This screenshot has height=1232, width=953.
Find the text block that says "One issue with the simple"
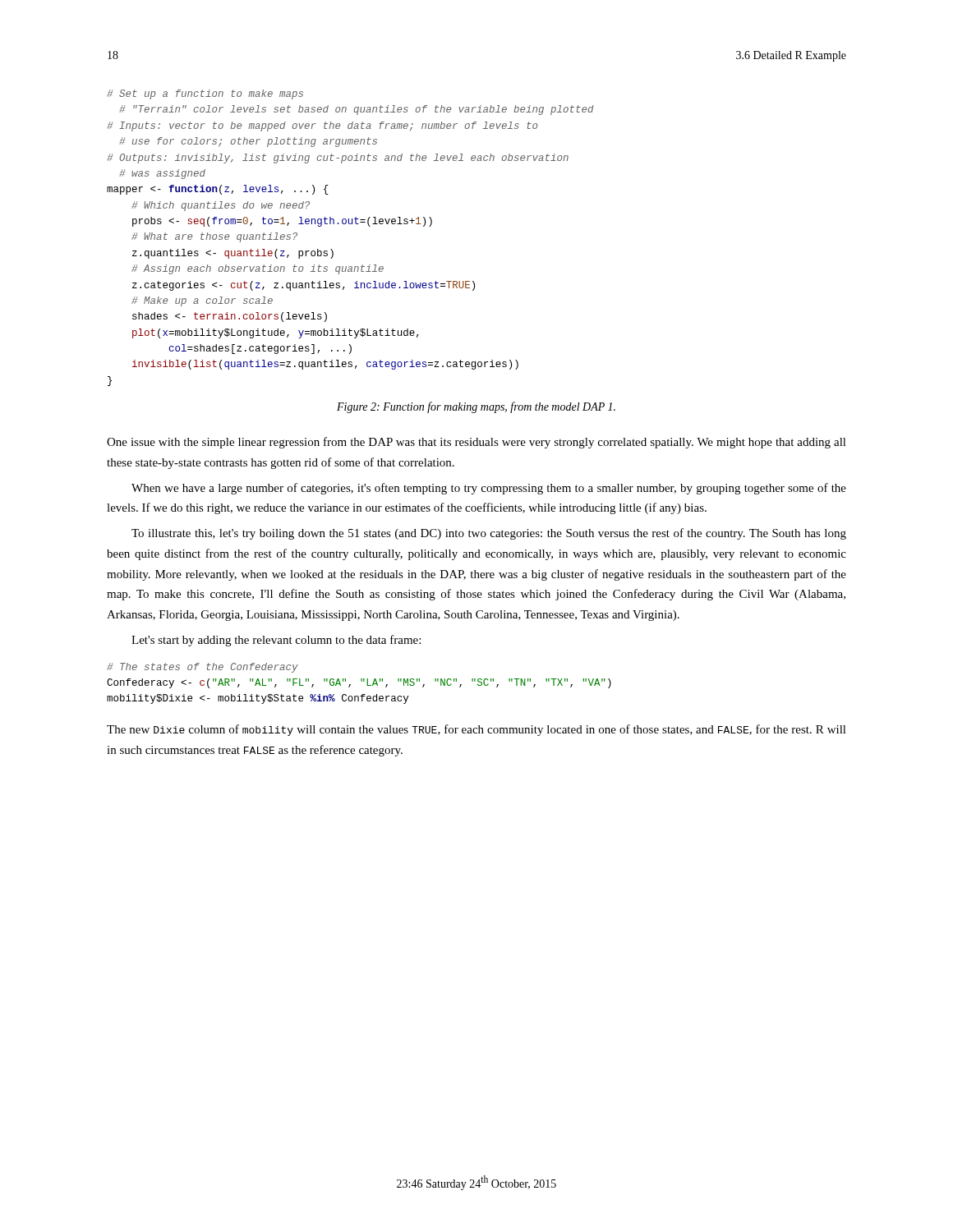pos(476,541)
